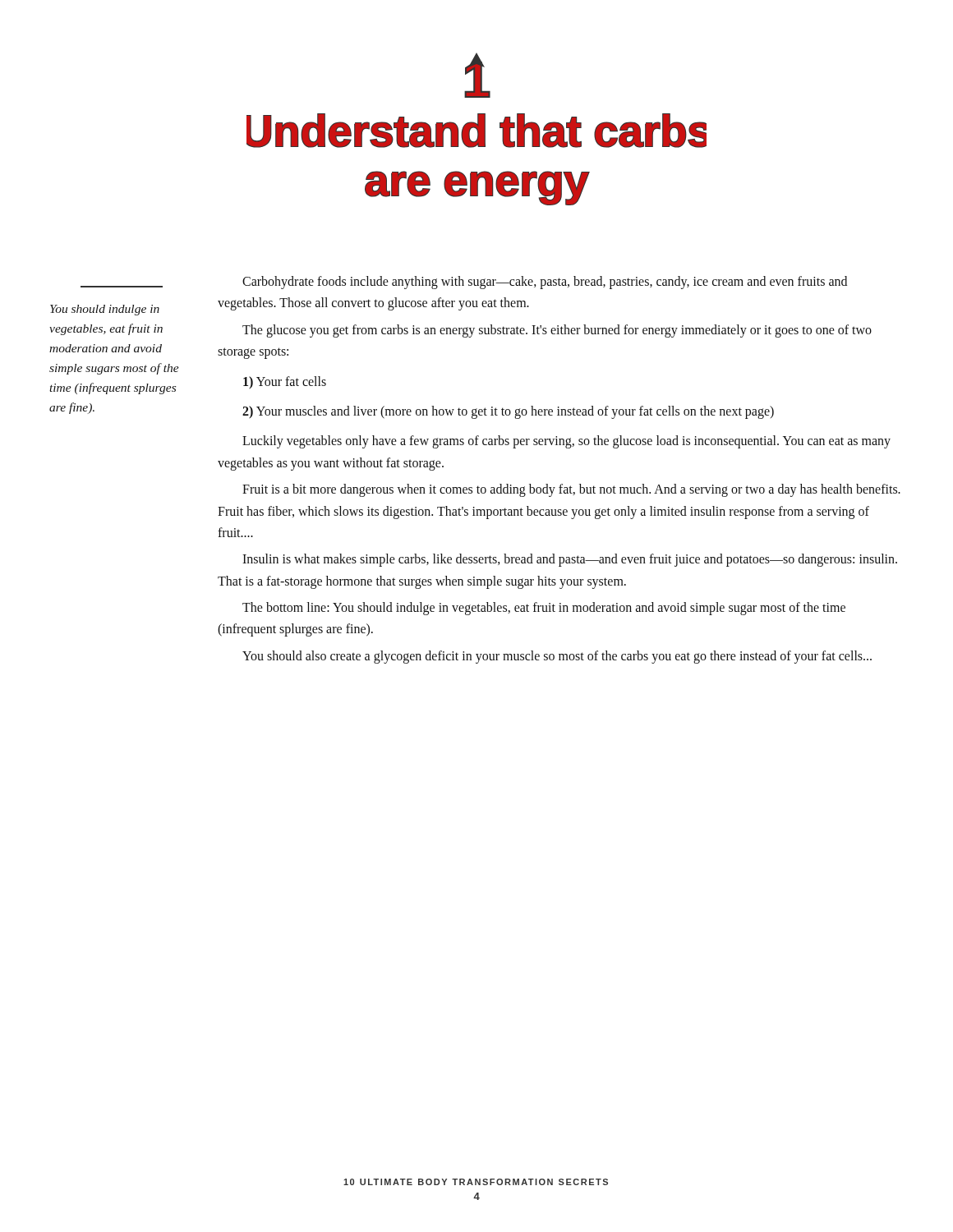
Task: Point to the element starting "Insulin is what makes simple carbs, like"
Action: 561,571
